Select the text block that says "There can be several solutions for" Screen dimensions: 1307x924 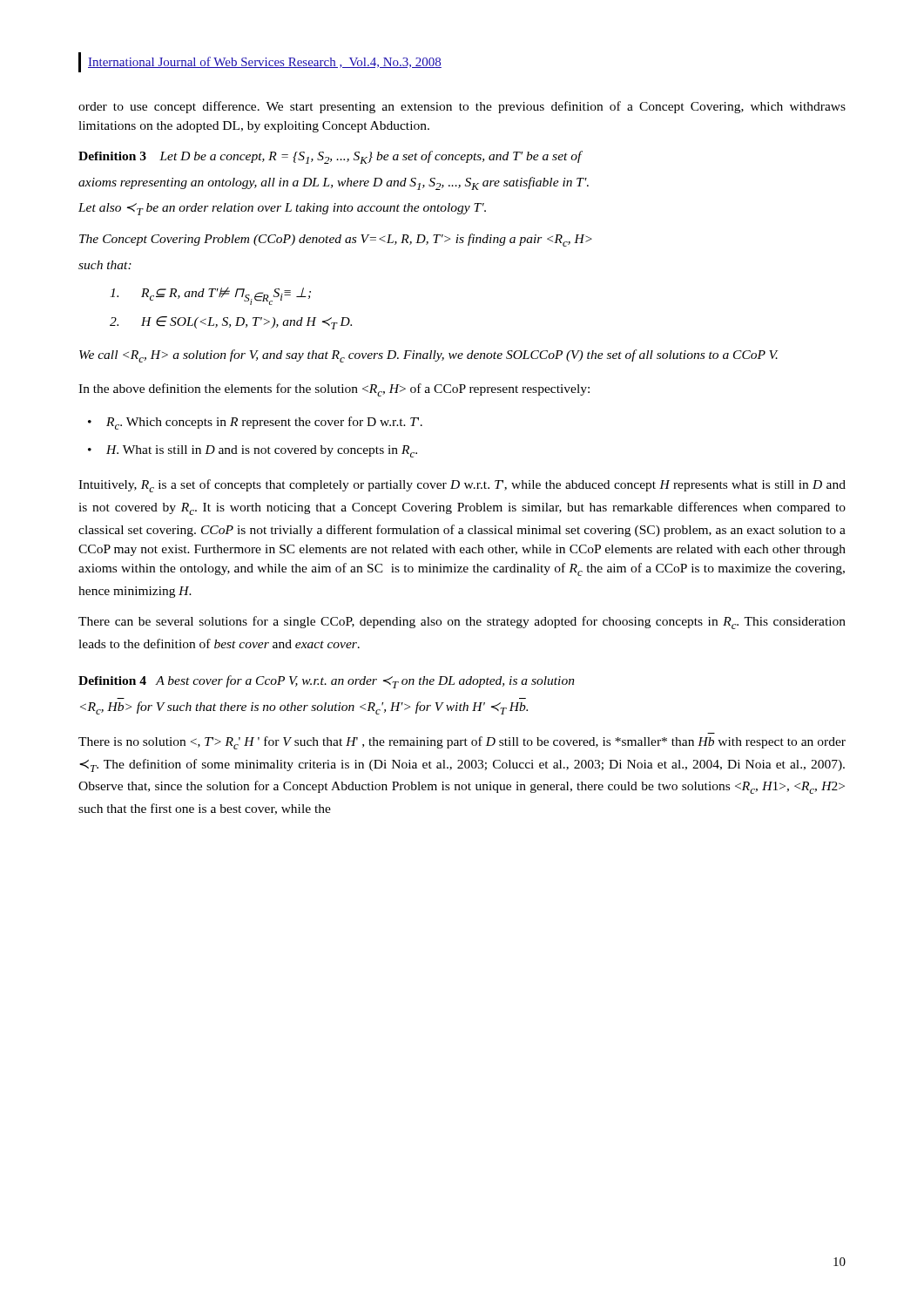click(x=462, y=632)
